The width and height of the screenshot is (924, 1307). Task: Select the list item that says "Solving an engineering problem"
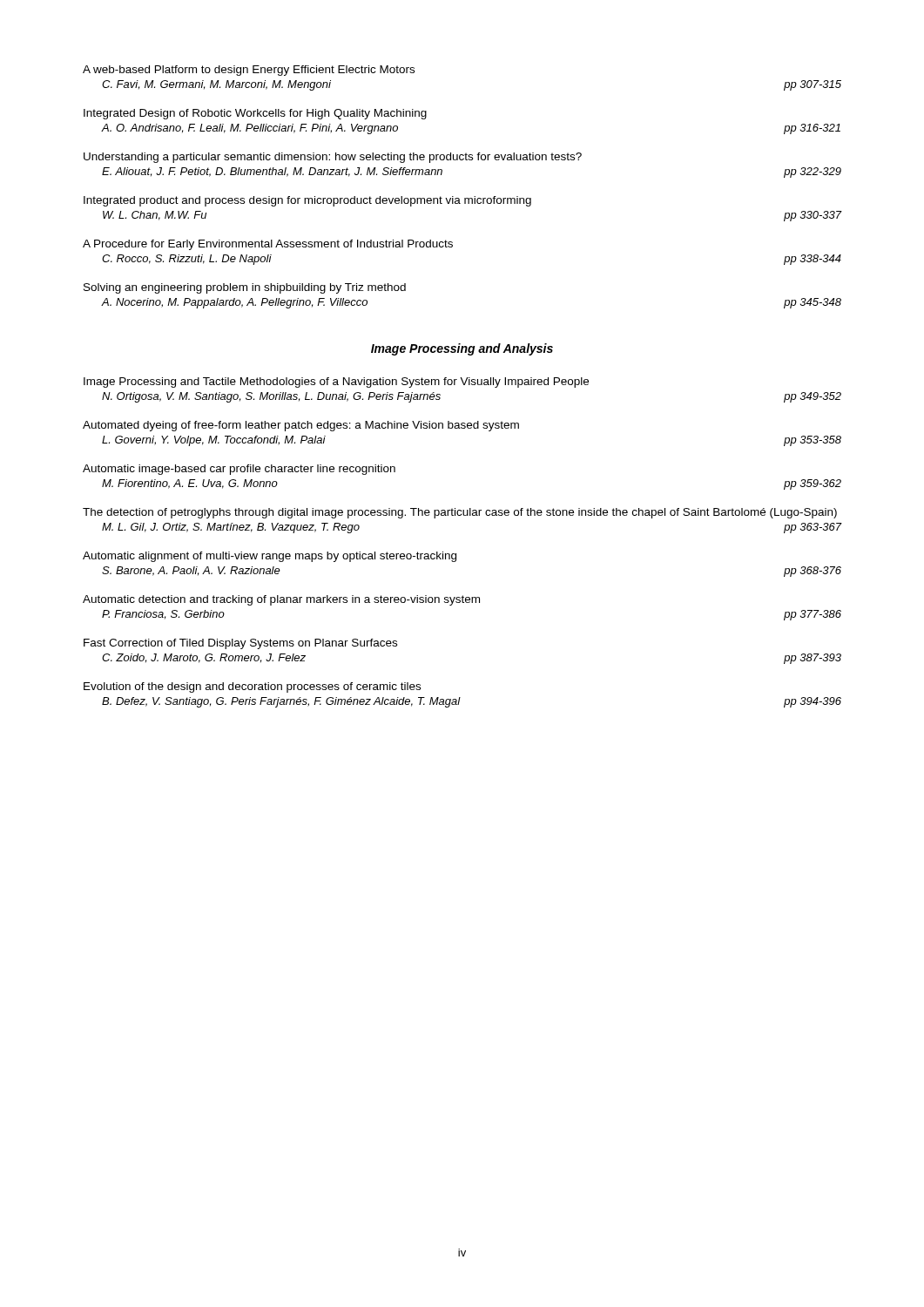pyautogui.click(x=245, y=288)
